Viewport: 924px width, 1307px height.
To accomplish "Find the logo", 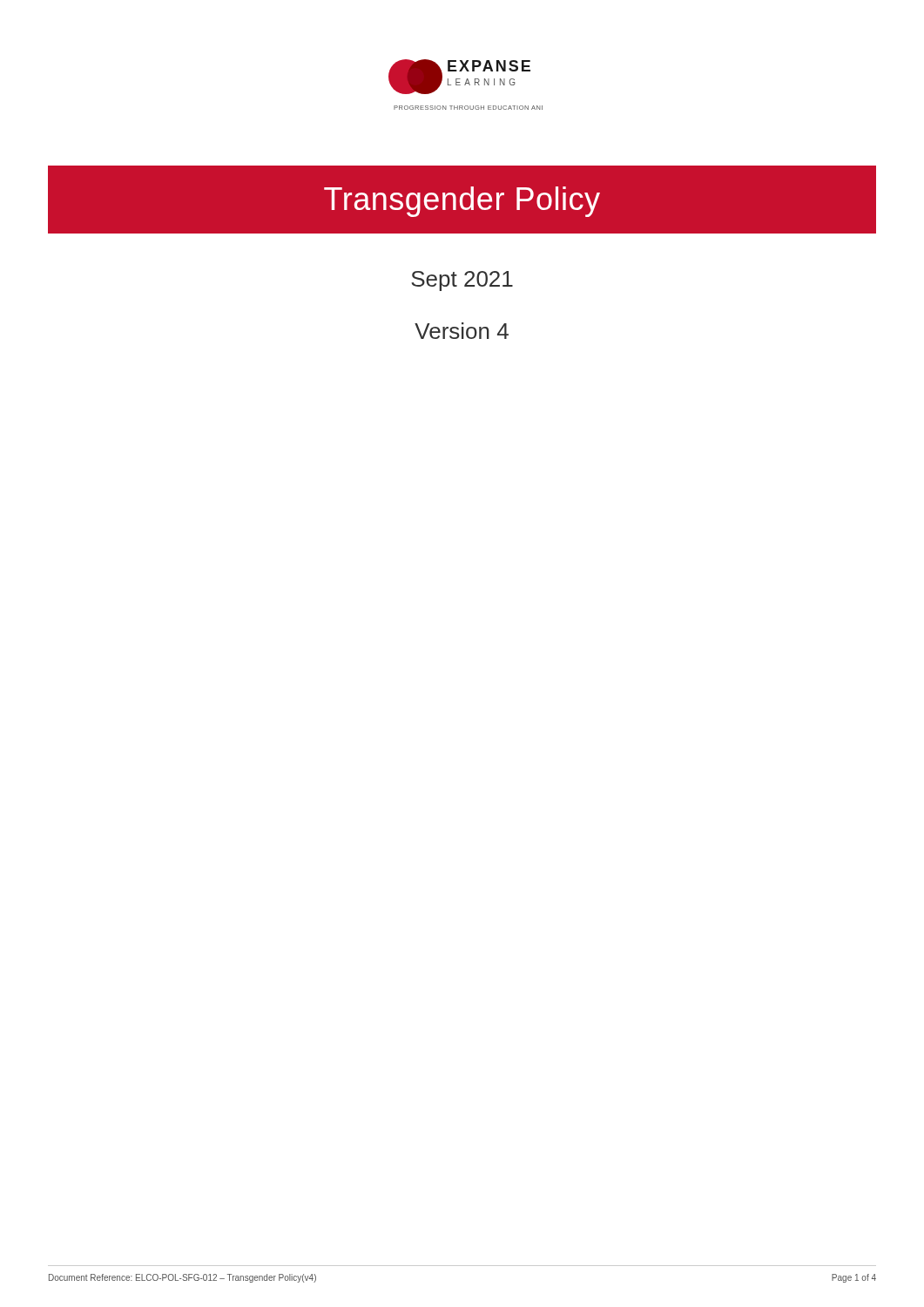I will click(462, 87).
